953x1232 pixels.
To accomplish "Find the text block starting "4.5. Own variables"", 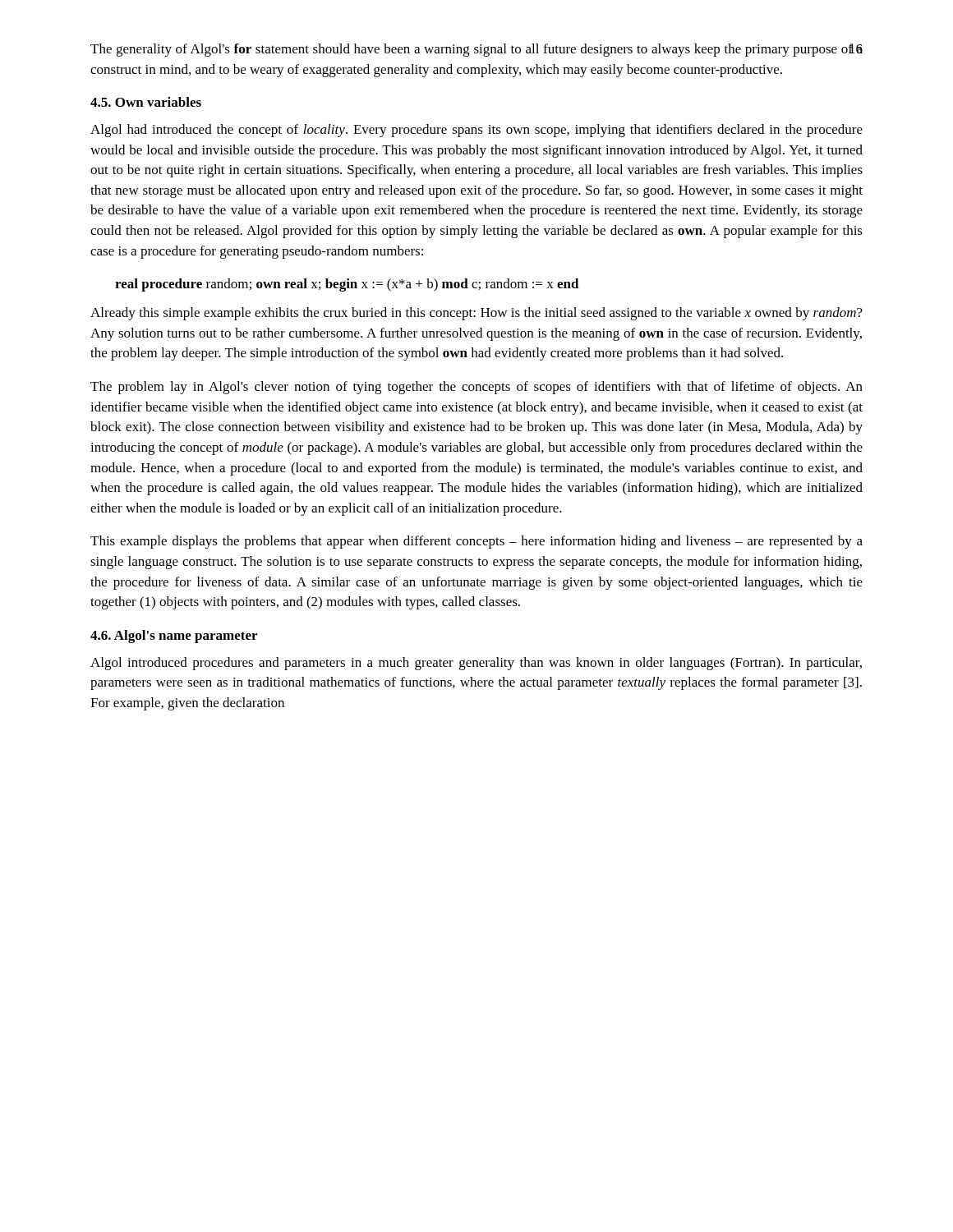I will (146, 103).
